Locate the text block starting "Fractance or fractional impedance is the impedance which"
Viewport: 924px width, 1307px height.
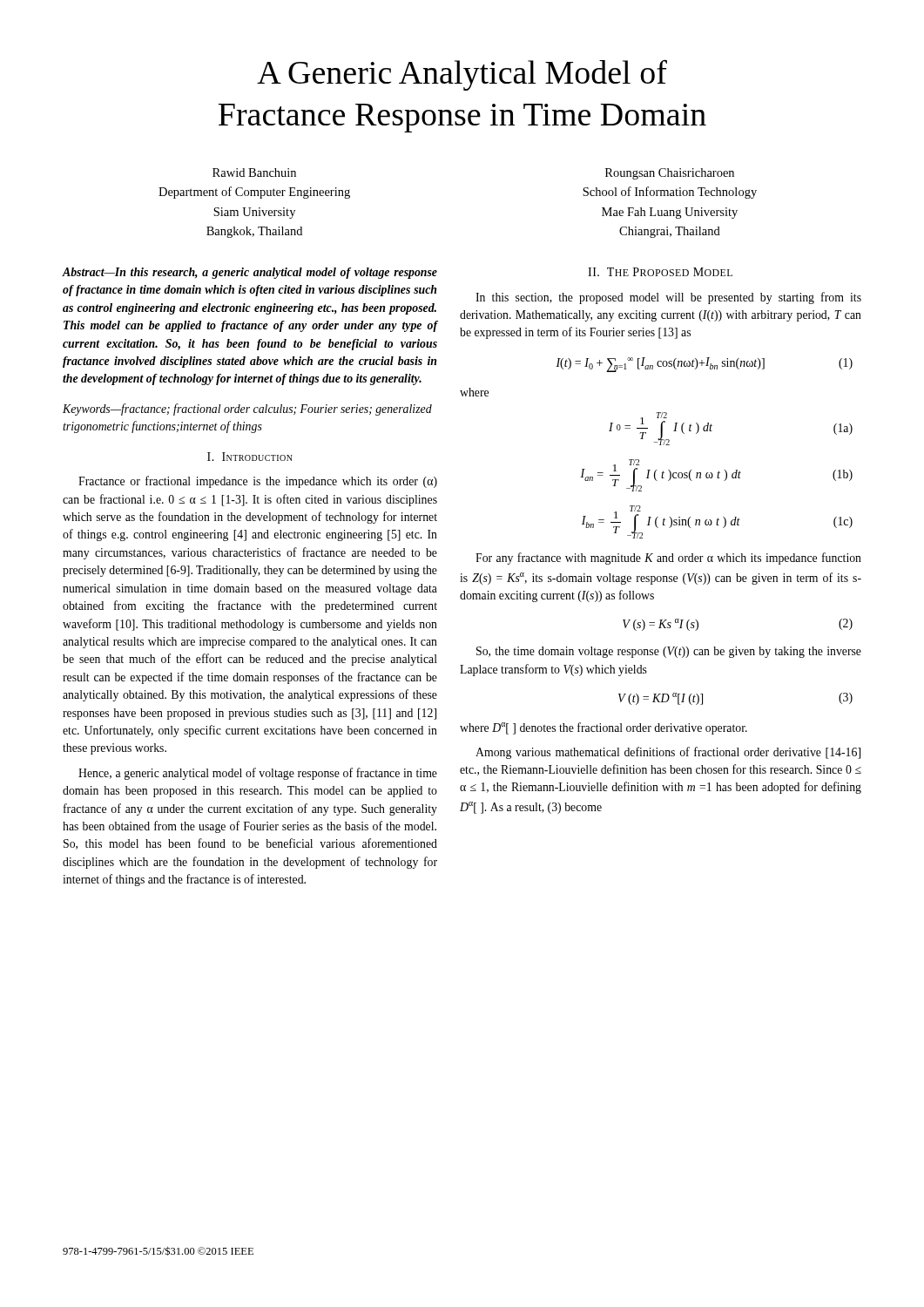250,615
